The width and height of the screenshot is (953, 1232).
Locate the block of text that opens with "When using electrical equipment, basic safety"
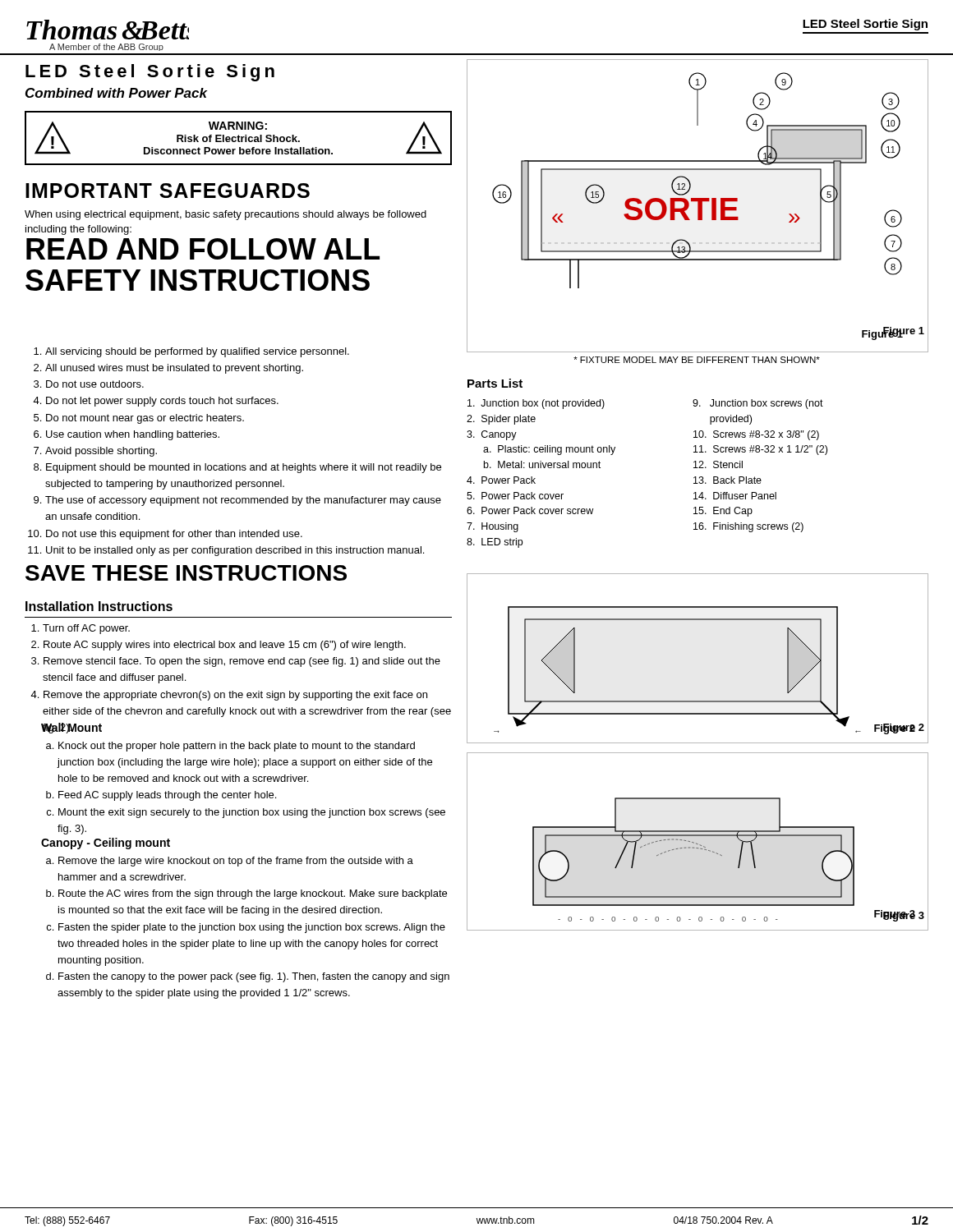[x=226, y=221]
